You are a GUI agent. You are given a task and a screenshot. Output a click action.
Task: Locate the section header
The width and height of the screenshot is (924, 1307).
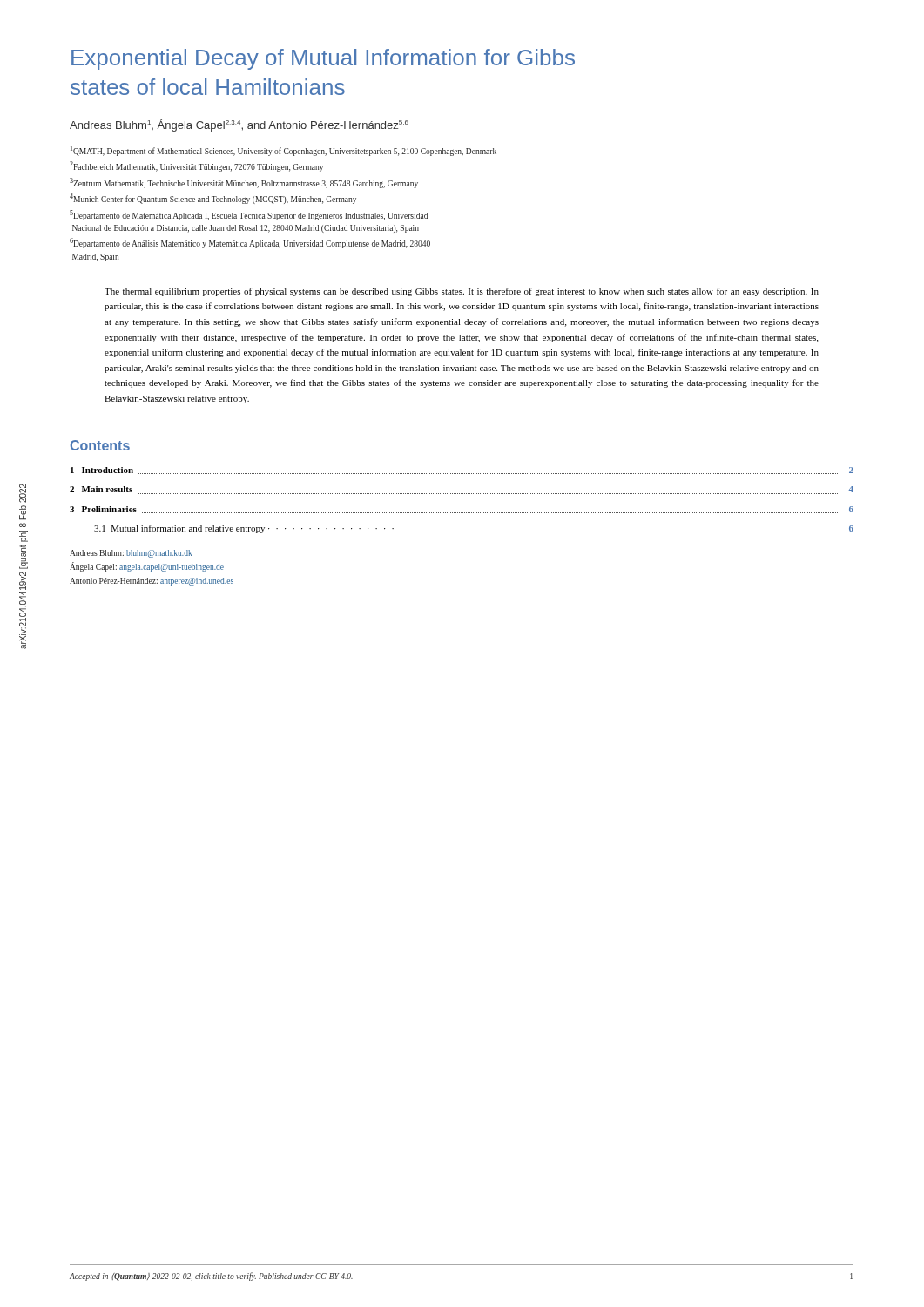[100, 445]
